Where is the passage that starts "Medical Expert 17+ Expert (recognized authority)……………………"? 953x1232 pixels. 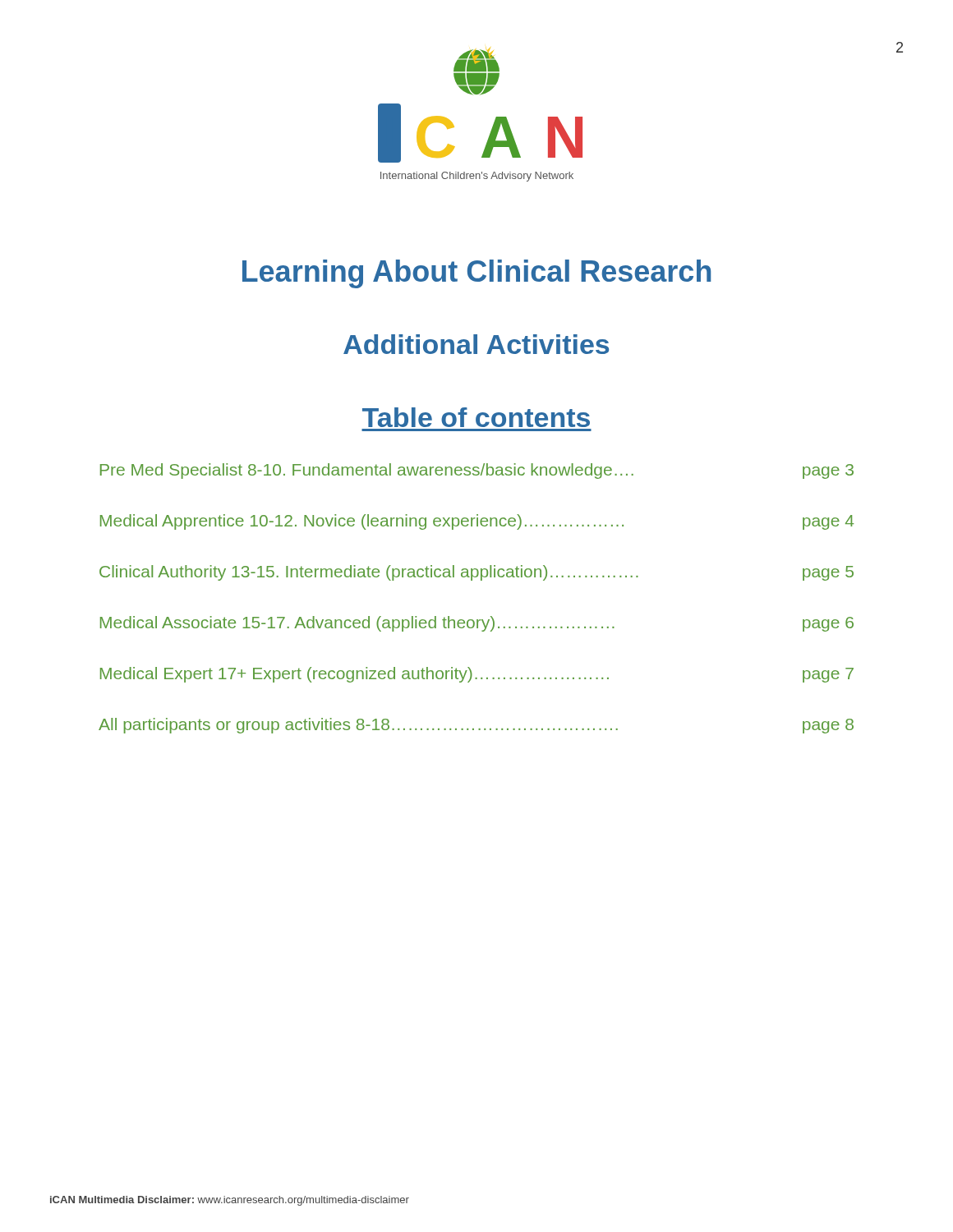(476, 674)
